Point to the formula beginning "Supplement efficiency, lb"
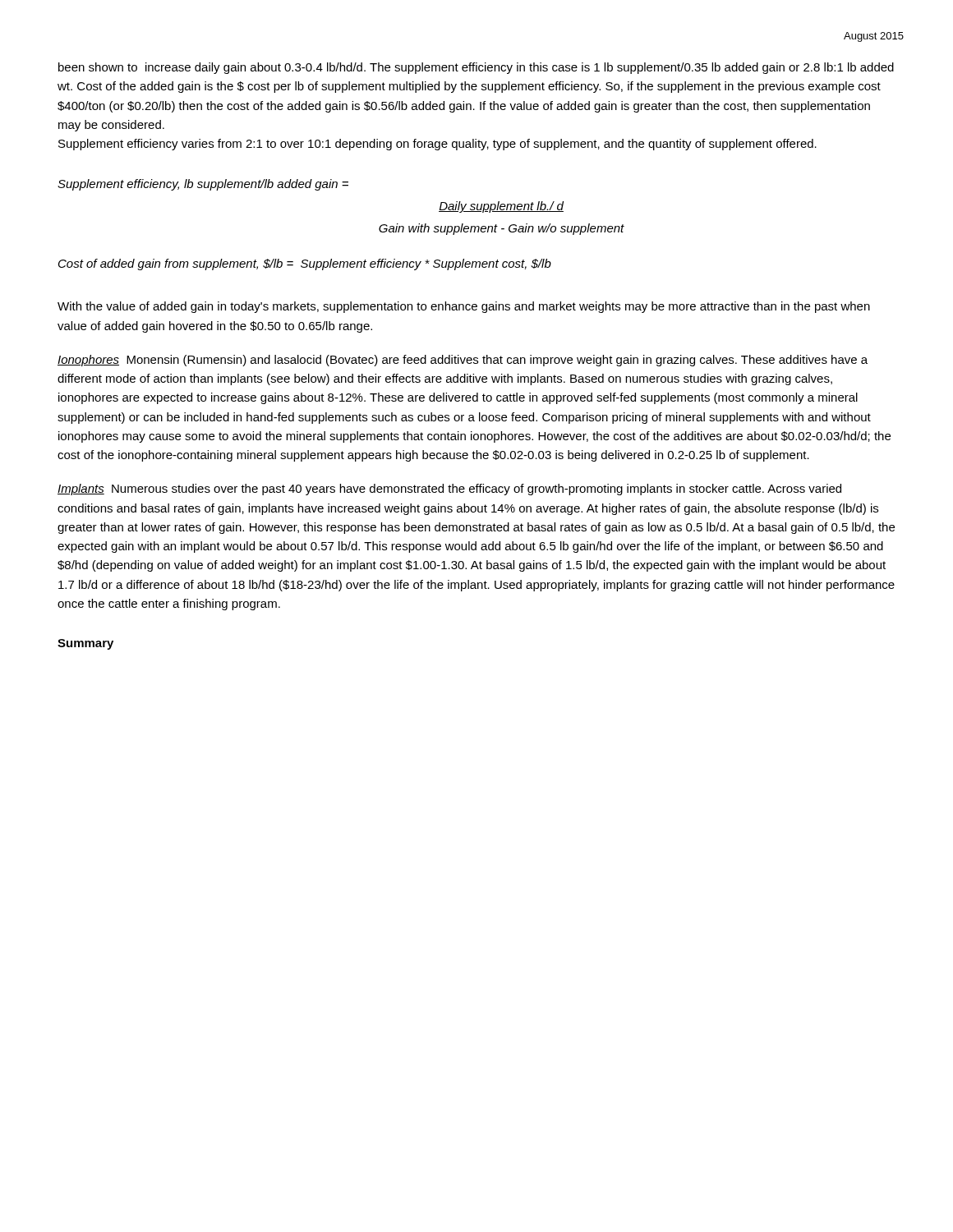Screen dimensions: 1232x953 (476, 206)
